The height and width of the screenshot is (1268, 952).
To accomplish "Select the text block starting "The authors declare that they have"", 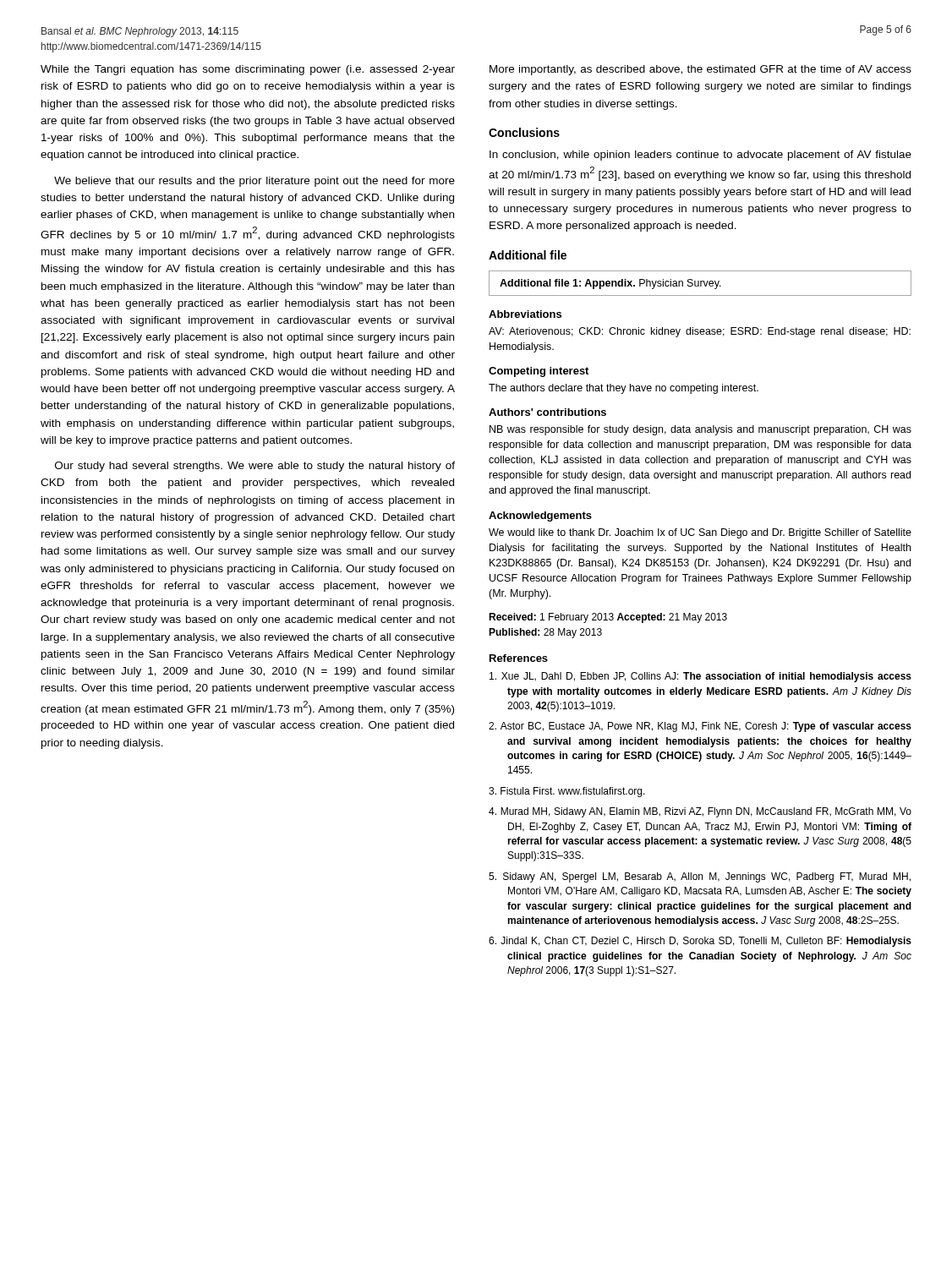I will click(700, 388).
